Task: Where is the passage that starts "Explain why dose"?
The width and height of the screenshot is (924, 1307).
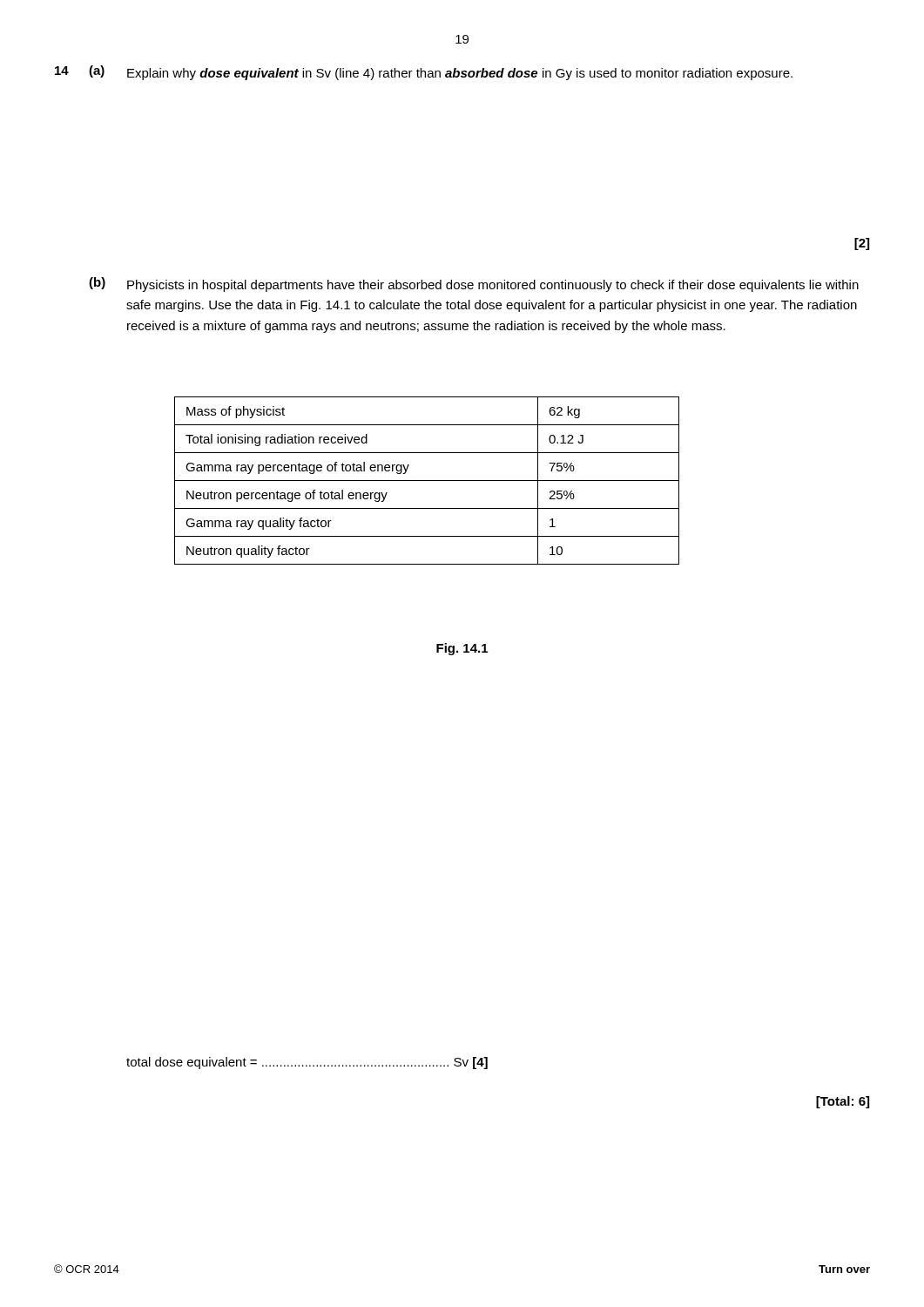Action: 460,73
